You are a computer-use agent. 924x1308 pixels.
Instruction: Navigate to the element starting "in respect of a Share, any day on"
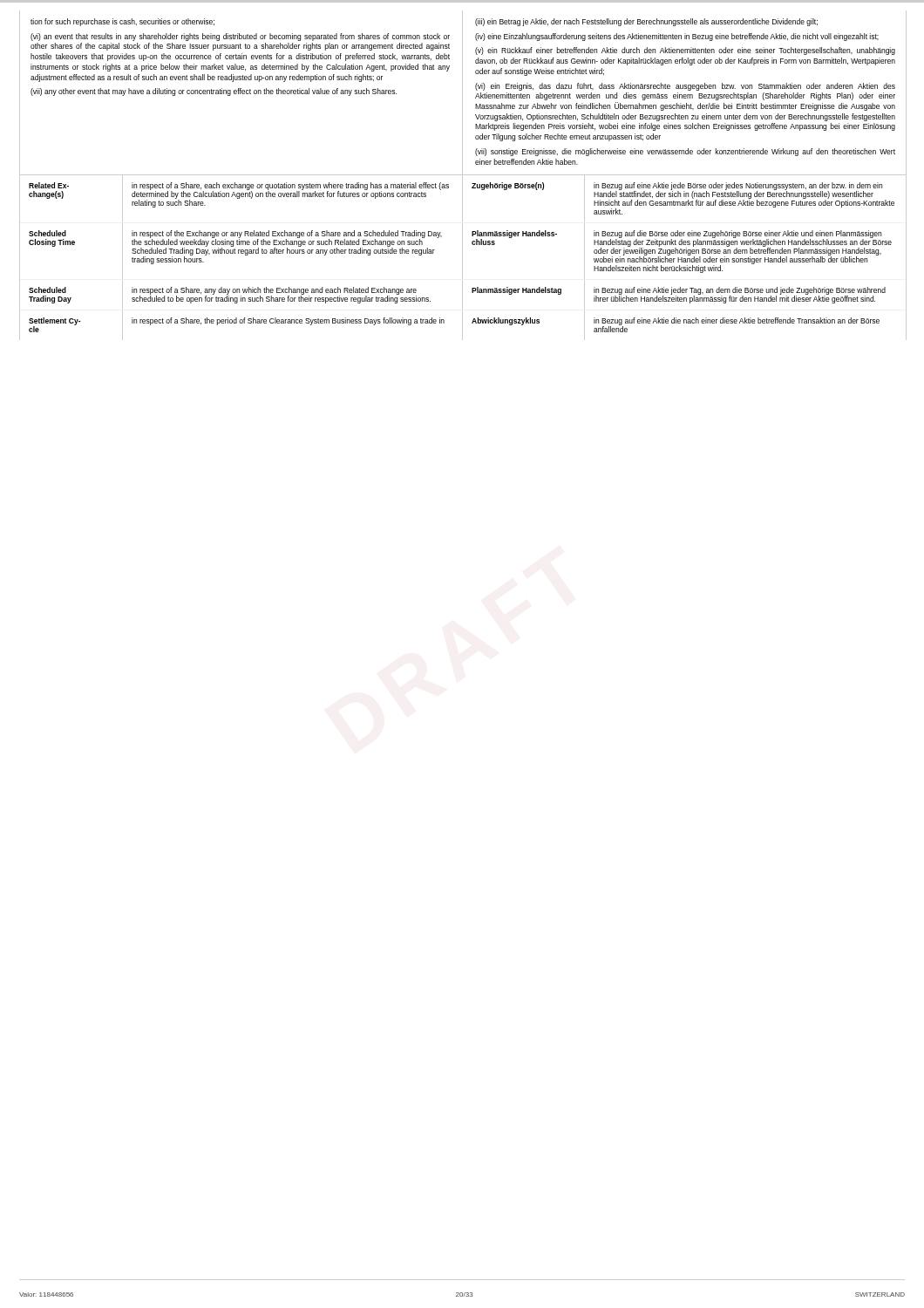click(x=281, y=295)
